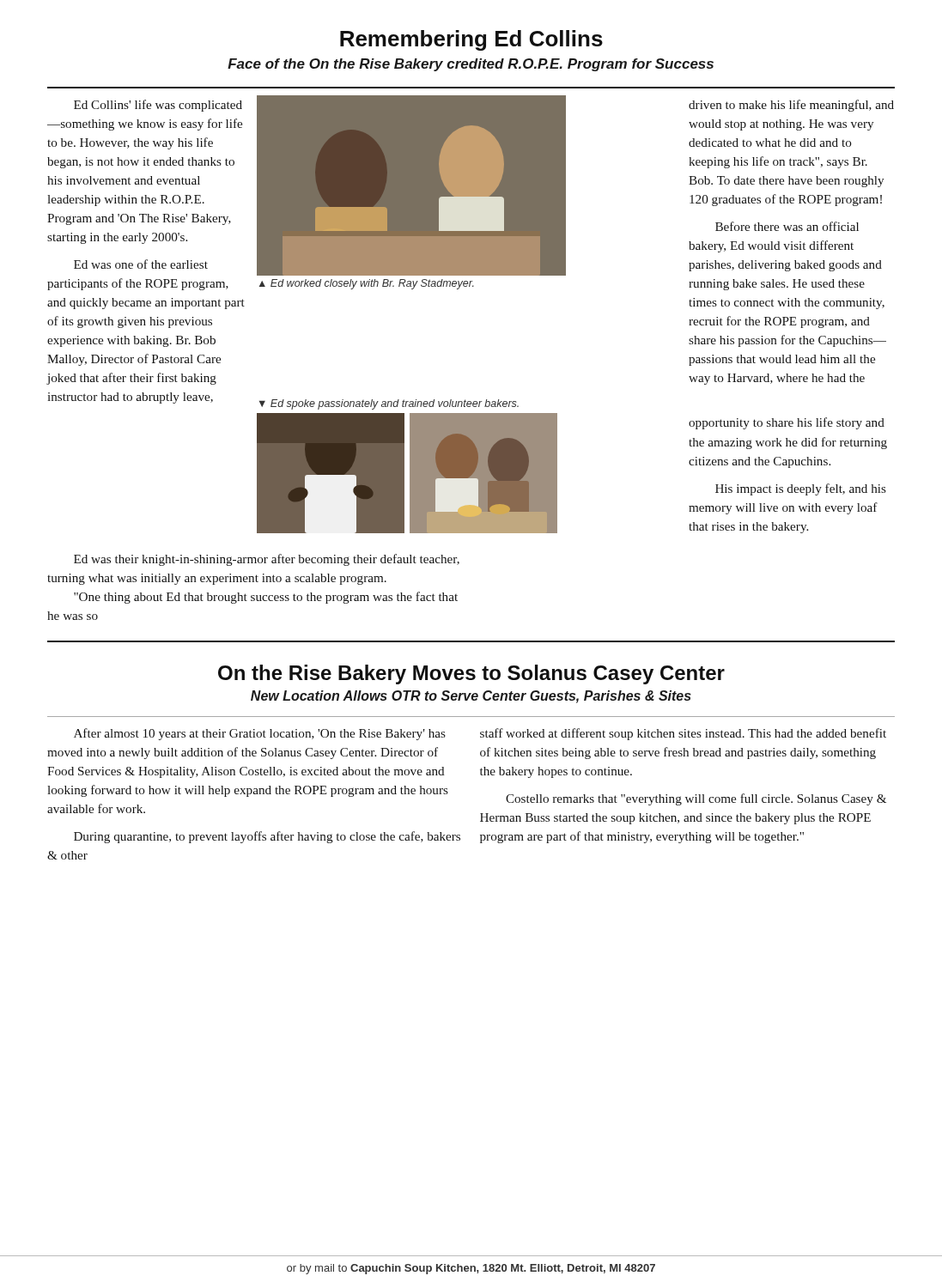This screenshot has height=1288, width=942.
Task: Locate the block of text that opens with "staff worked at different soup"
Action: point(687,785)
